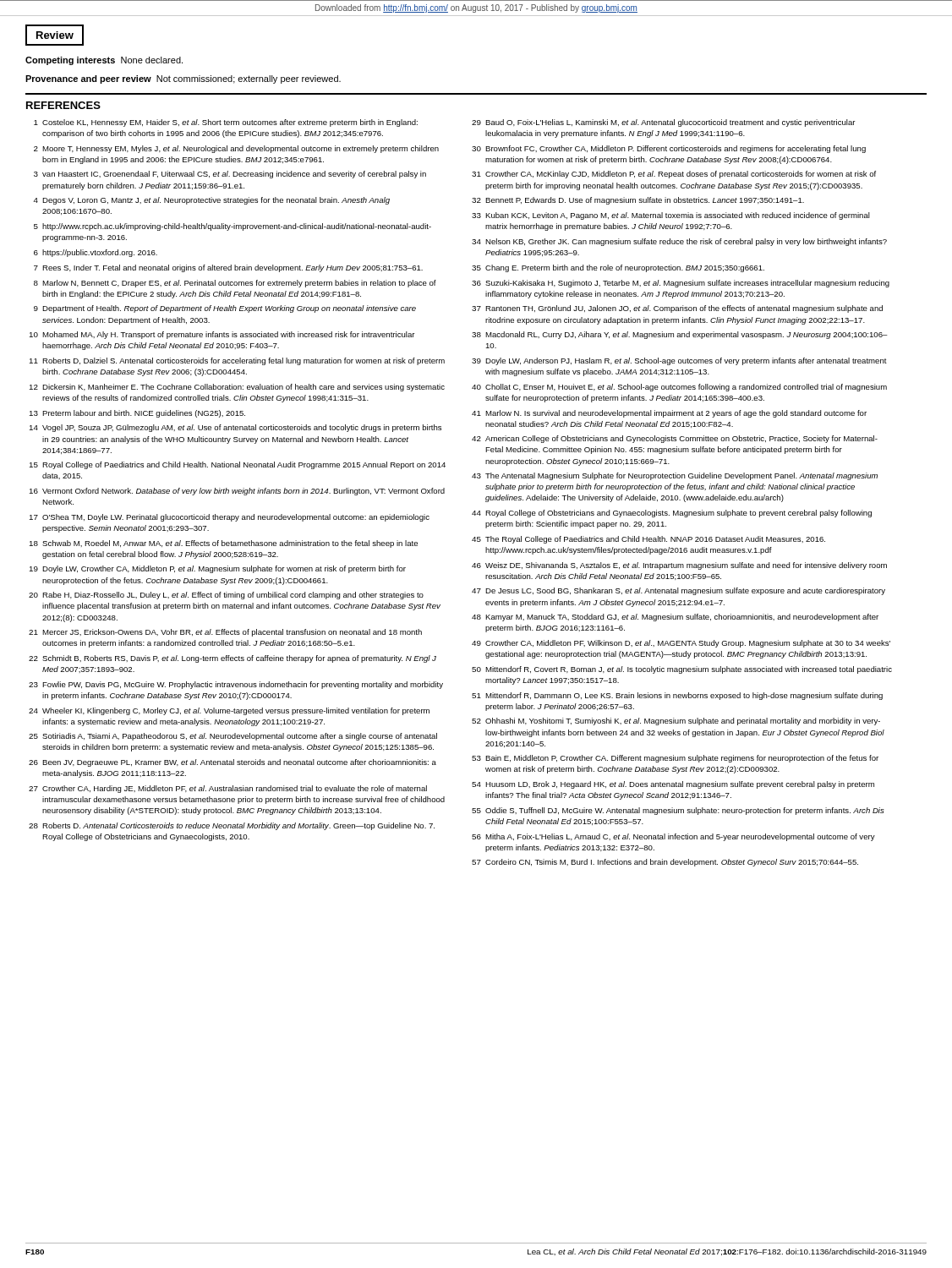Click on the block starting "56 Mitha A, Foix-L'Helias L, Arnaud C, et"

[x=681, y=842]
